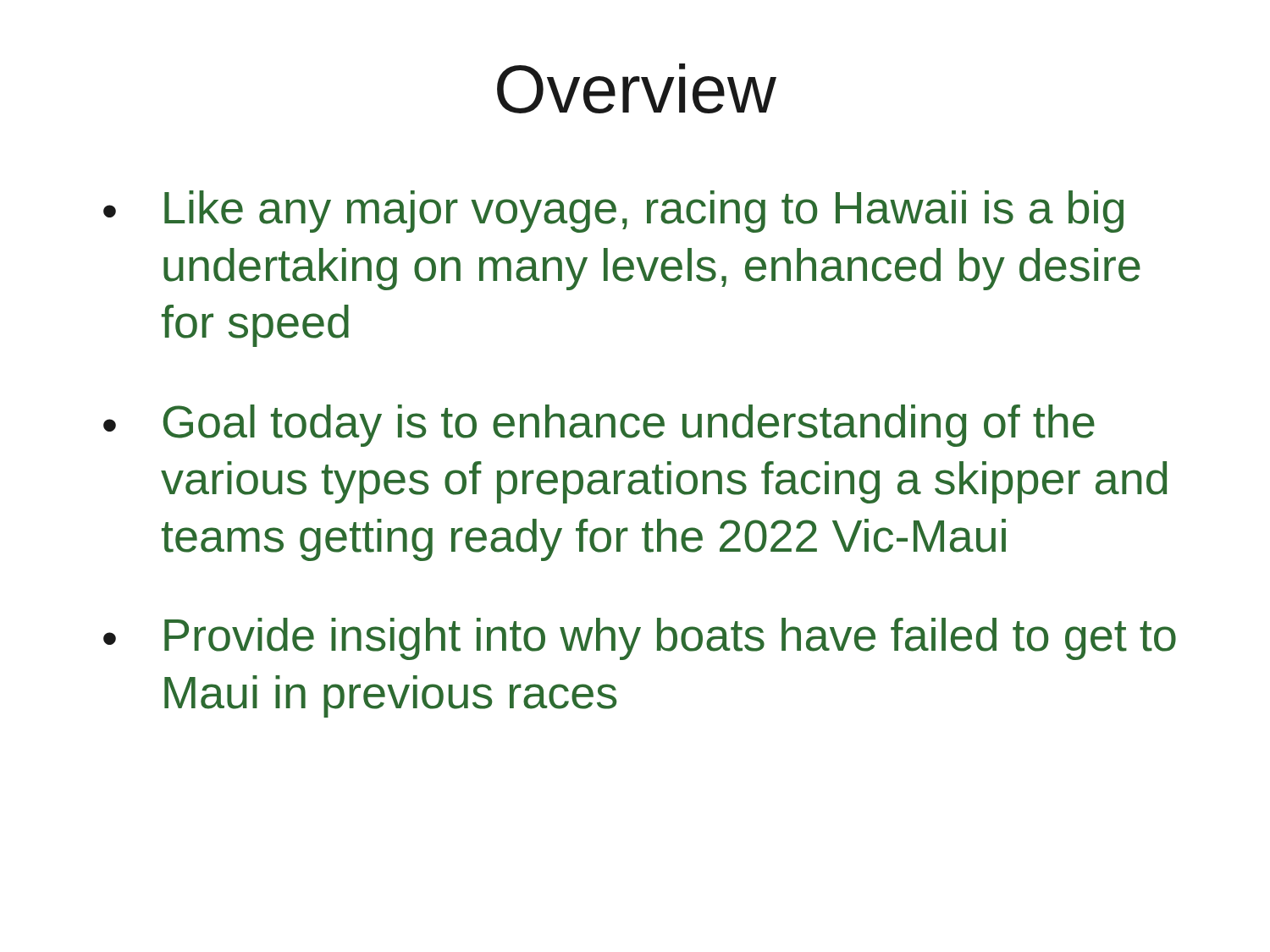Viewport: 1270px width, 952px height.
Task: Find the block starting "• Goal today is to enhance understanding of"
Action: click(x=643, y=479)
